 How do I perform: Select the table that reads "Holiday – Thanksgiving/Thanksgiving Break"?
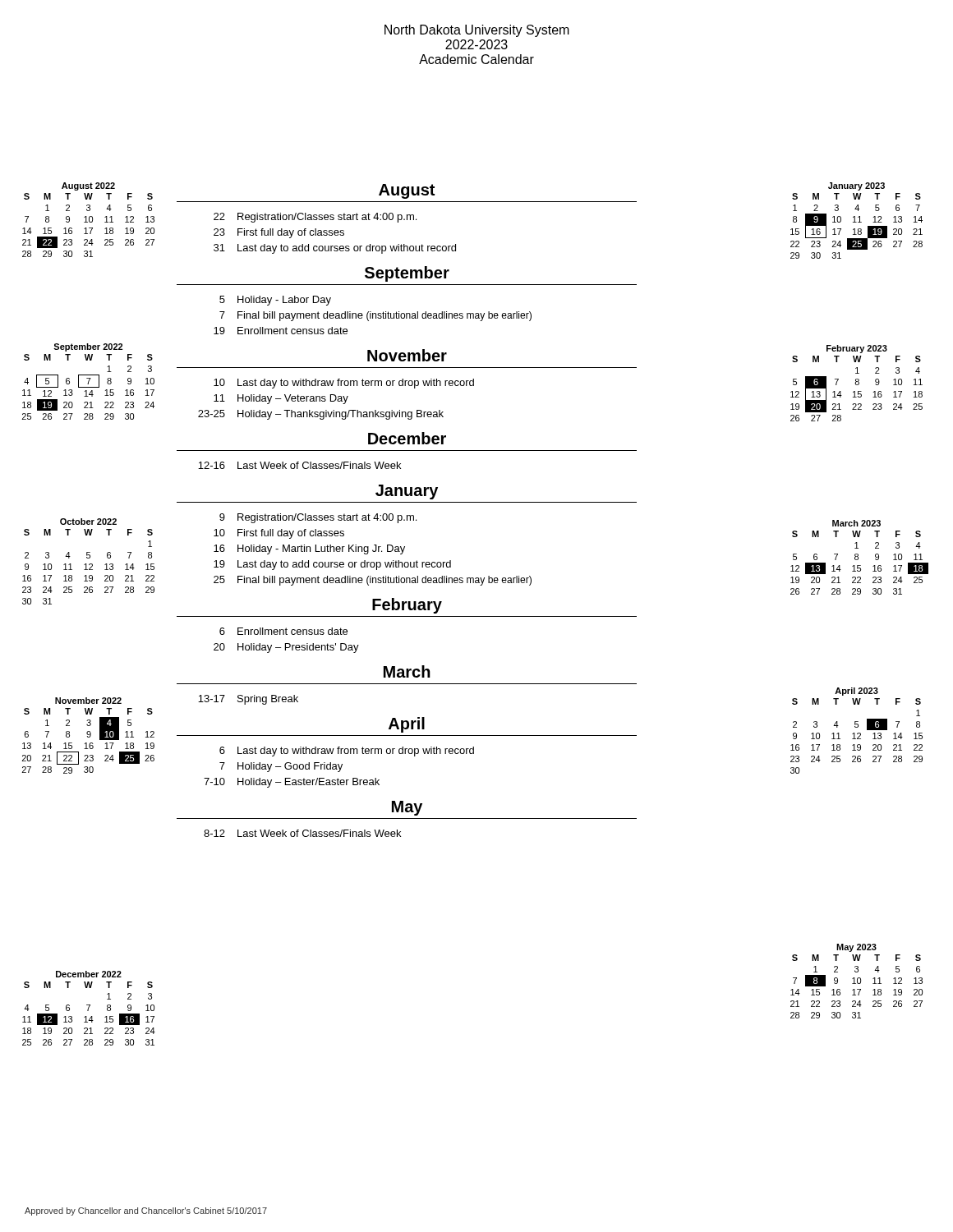(407, 398)
